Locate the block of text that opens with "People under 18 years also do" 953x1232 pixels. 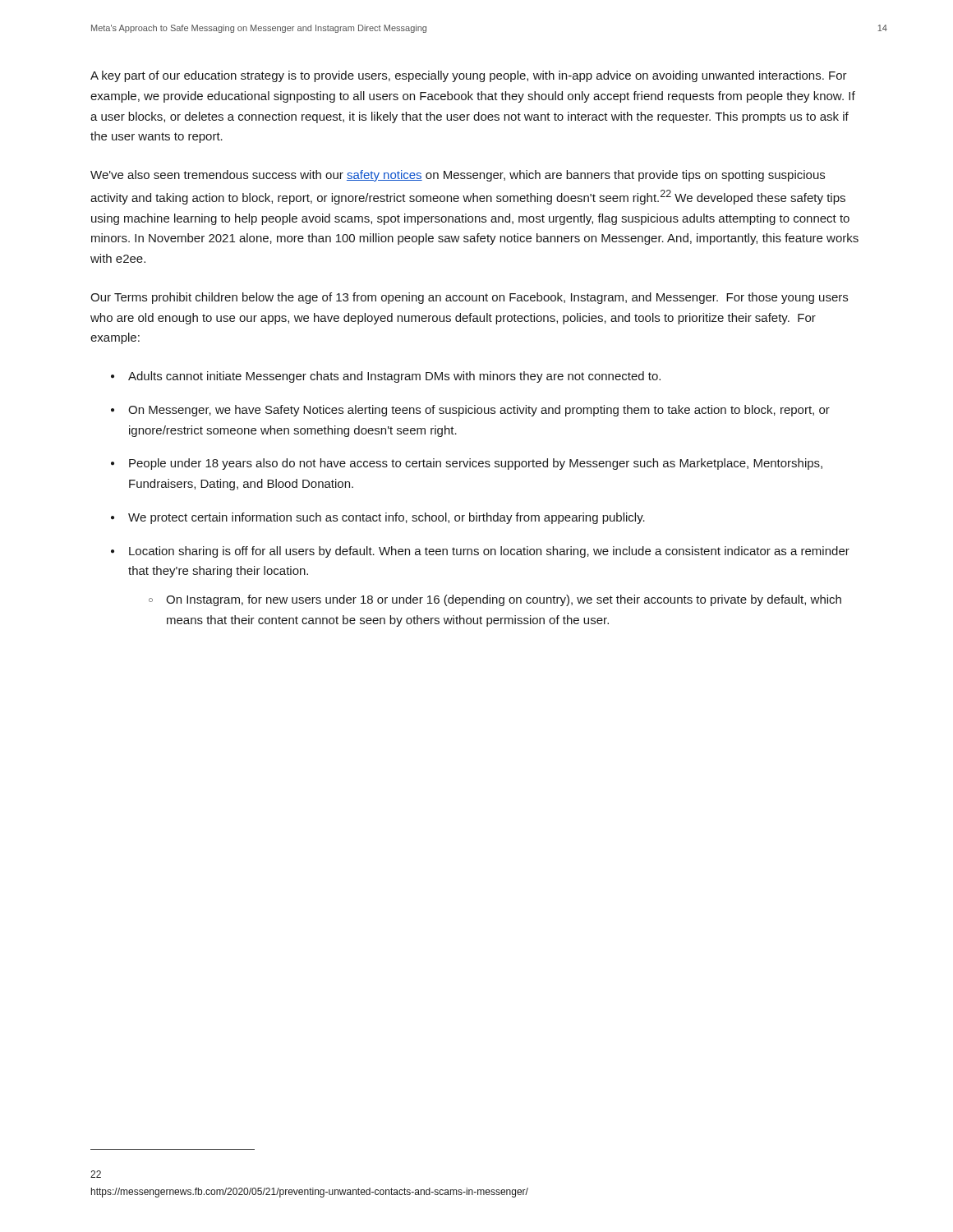[x=476, y=473]
